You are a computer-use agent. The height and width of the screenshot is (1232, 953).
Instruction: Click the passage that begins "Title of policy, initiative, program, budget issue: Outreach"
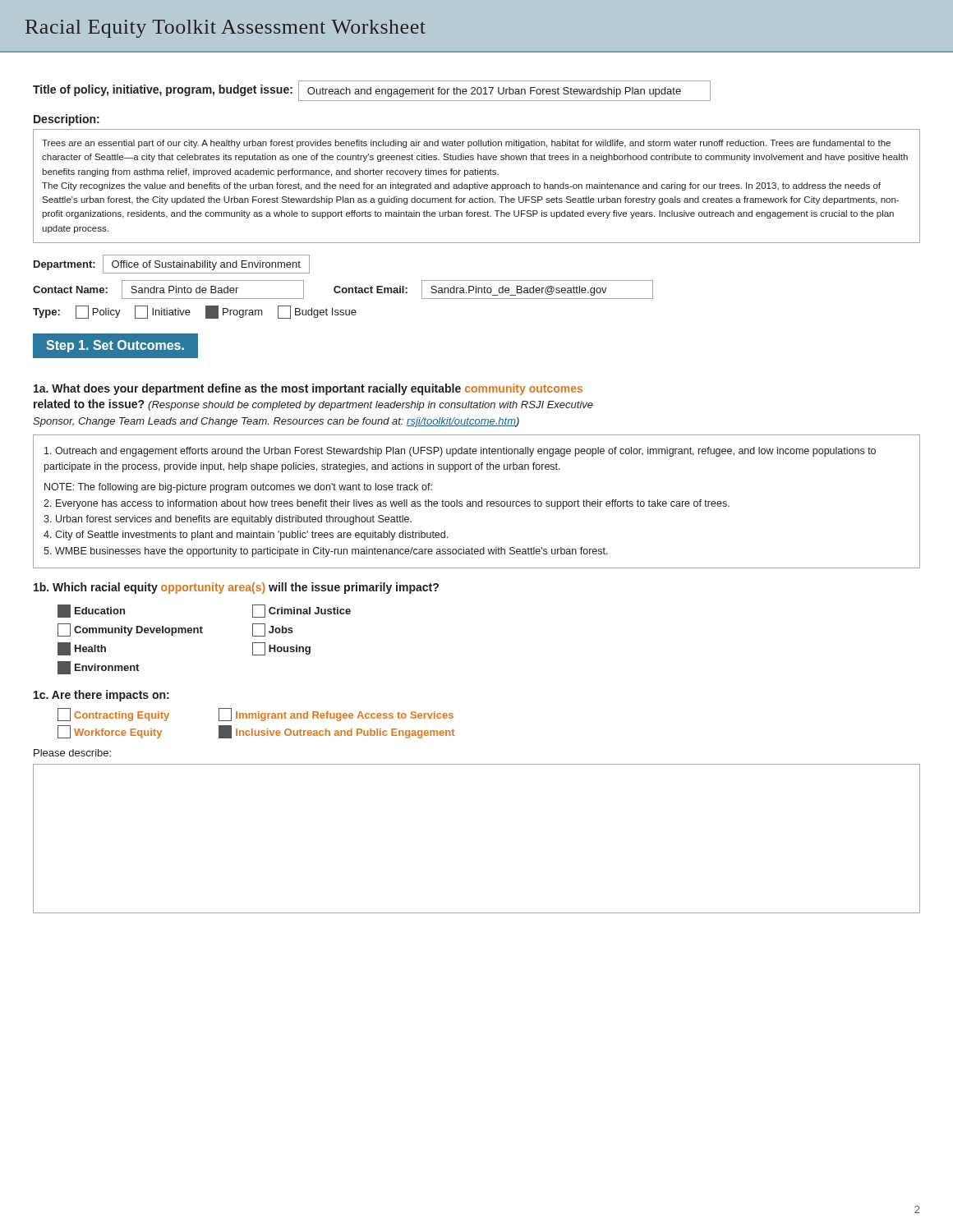pos(372,91)
